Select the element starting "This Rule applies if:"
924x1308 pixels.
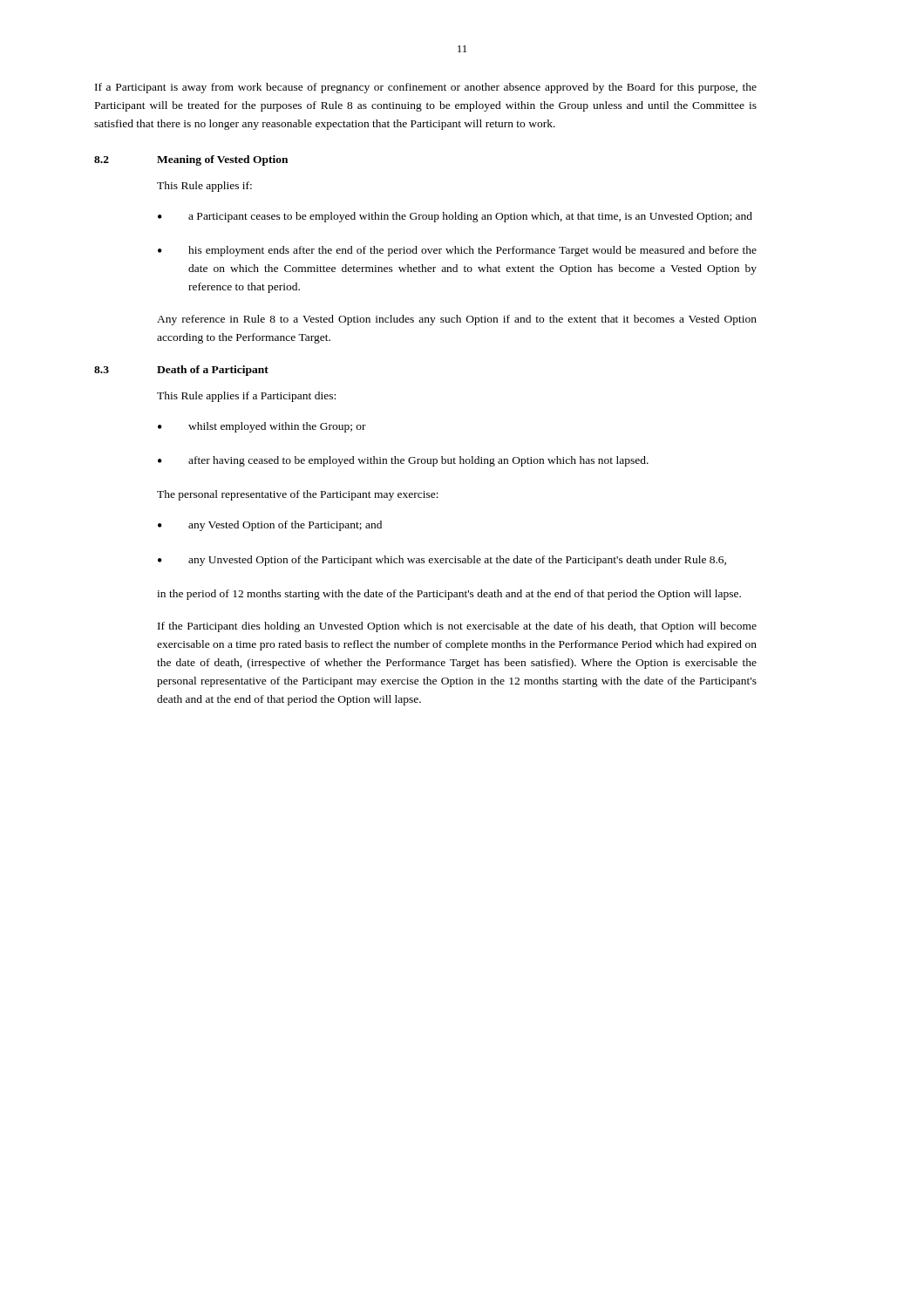click(205, 185)
